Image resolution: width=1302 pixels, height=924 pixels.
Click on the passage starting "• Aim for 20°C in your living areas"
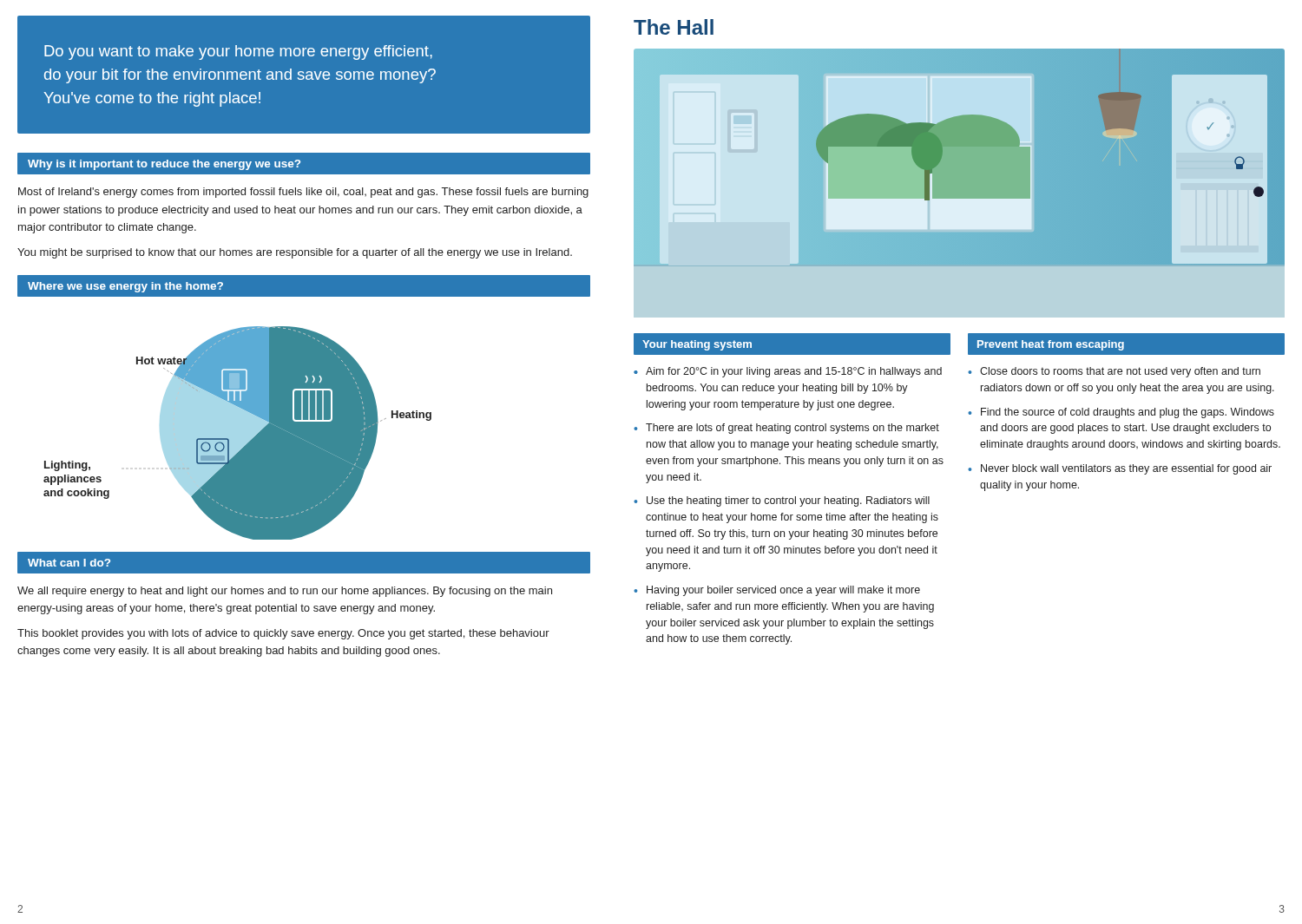(788, 387)
